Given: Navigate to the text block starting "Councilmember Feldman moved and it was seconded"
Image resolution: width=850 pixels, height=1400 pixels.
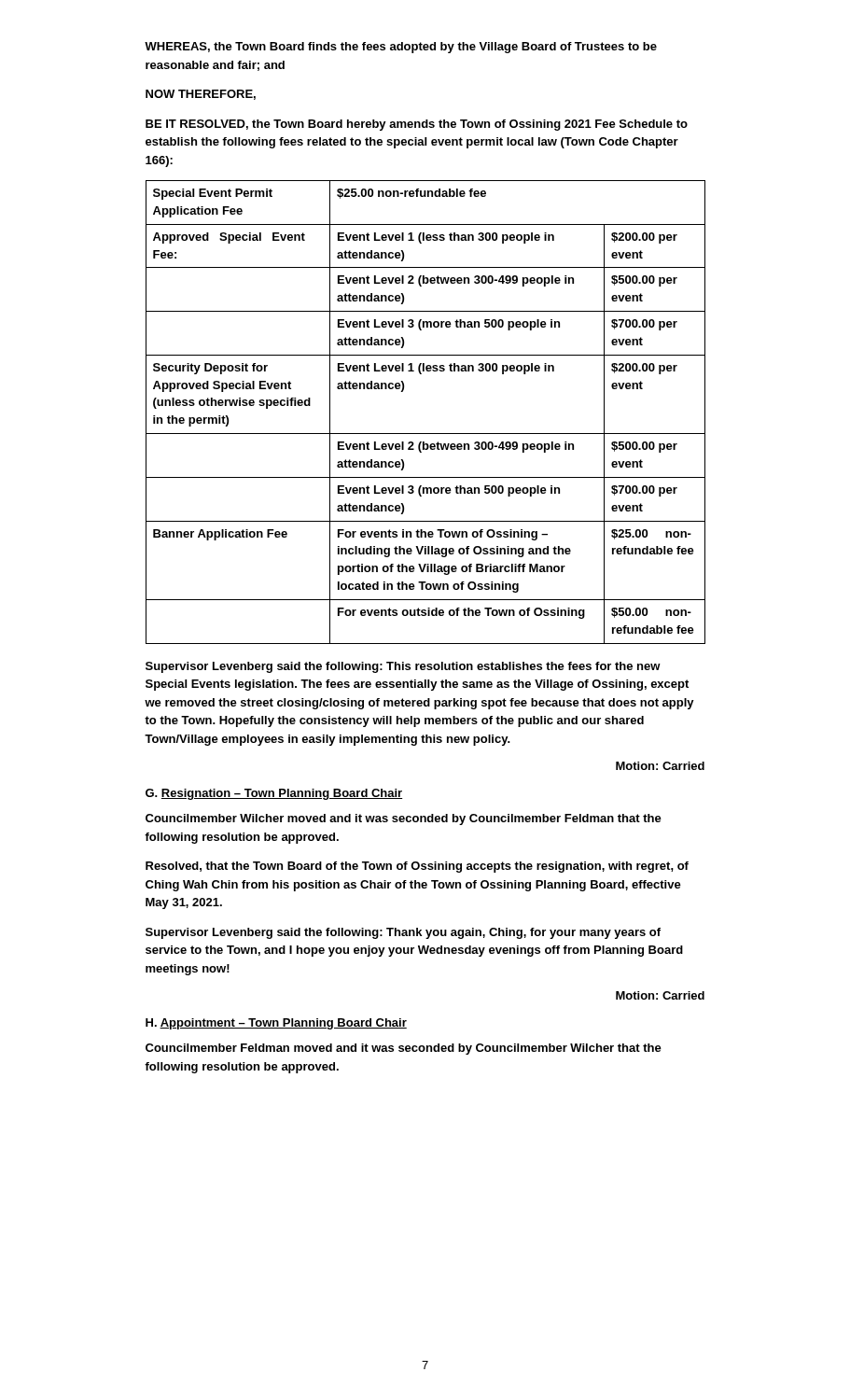Looking at the screenshot, I should tap(403, 1057).
